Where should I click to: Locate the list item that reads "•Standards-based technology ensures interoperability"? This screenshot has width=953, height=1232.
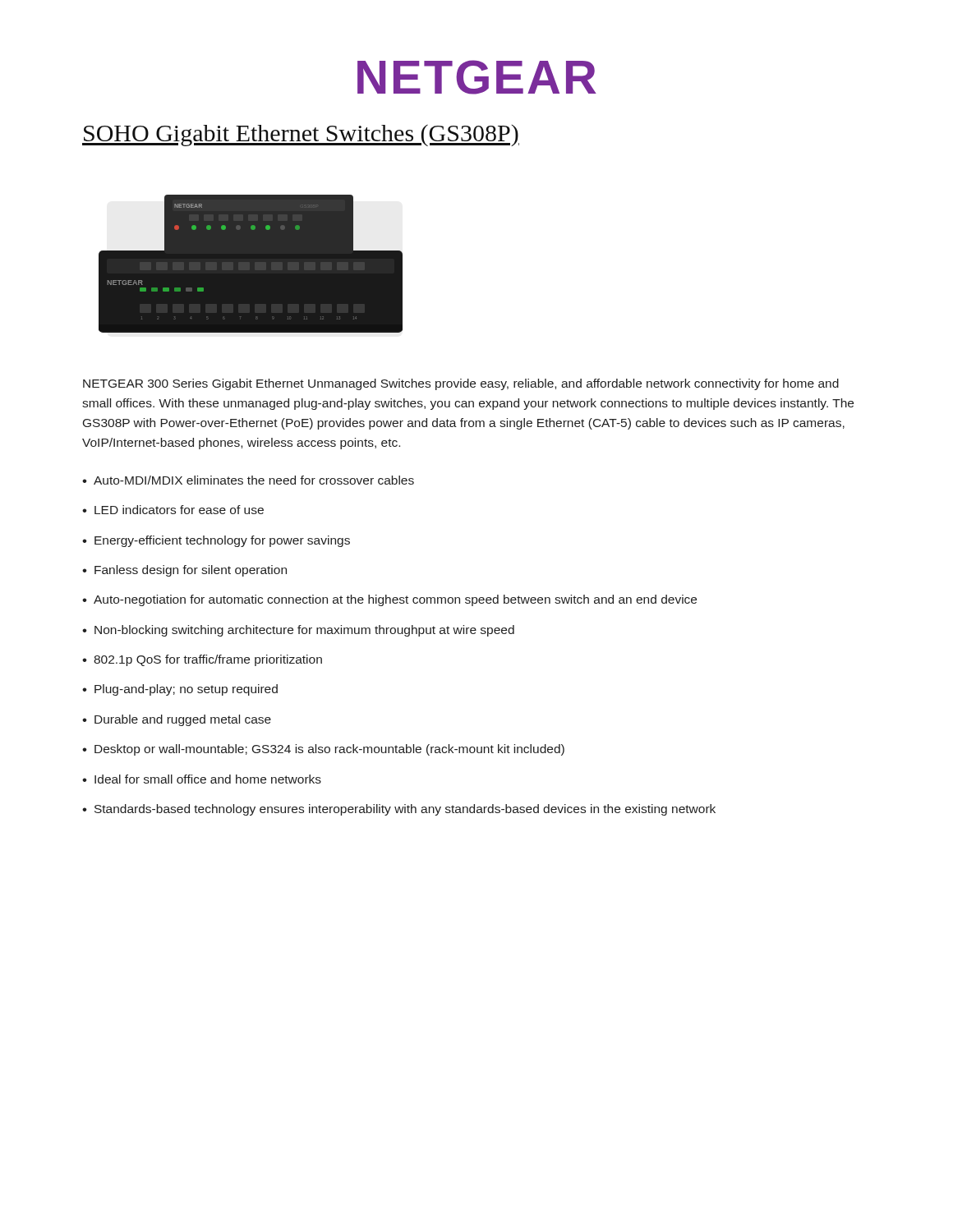(399, 810)
